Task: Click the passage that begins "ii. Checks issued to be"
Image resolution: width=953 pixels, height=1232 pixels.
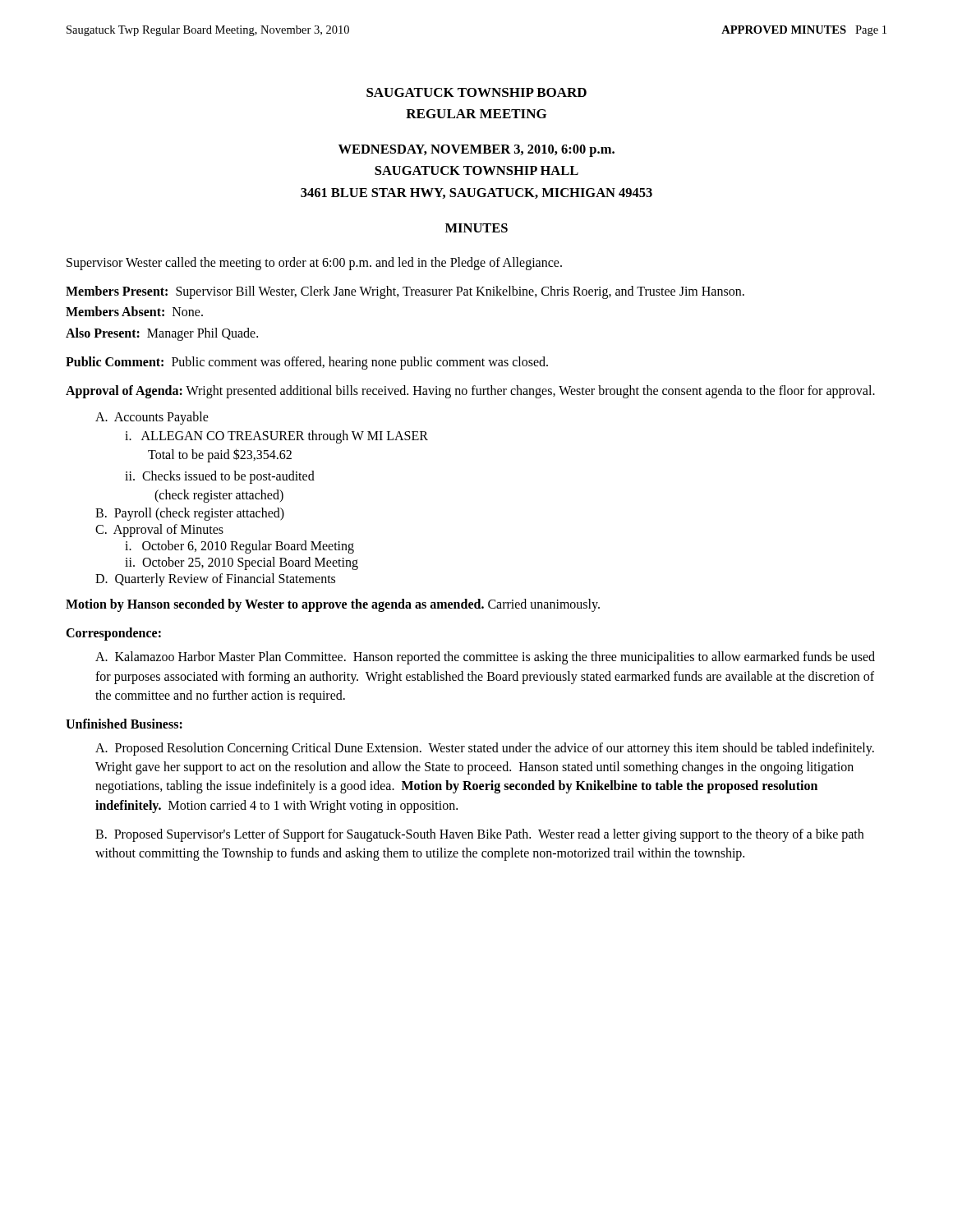Action: [x=220, y=485]
